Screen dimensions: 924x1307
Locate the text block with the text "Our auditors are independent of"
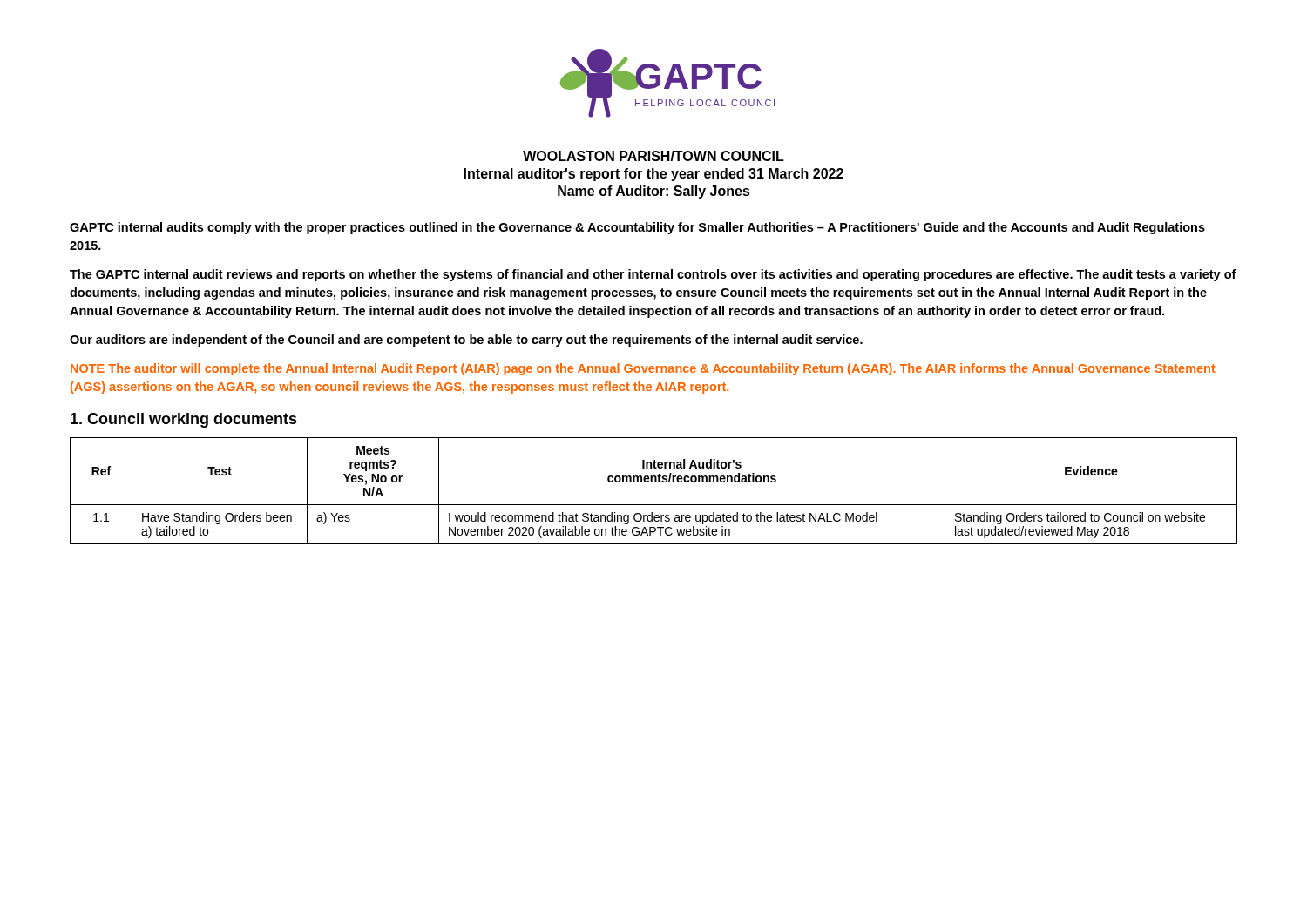pos(466,340)
